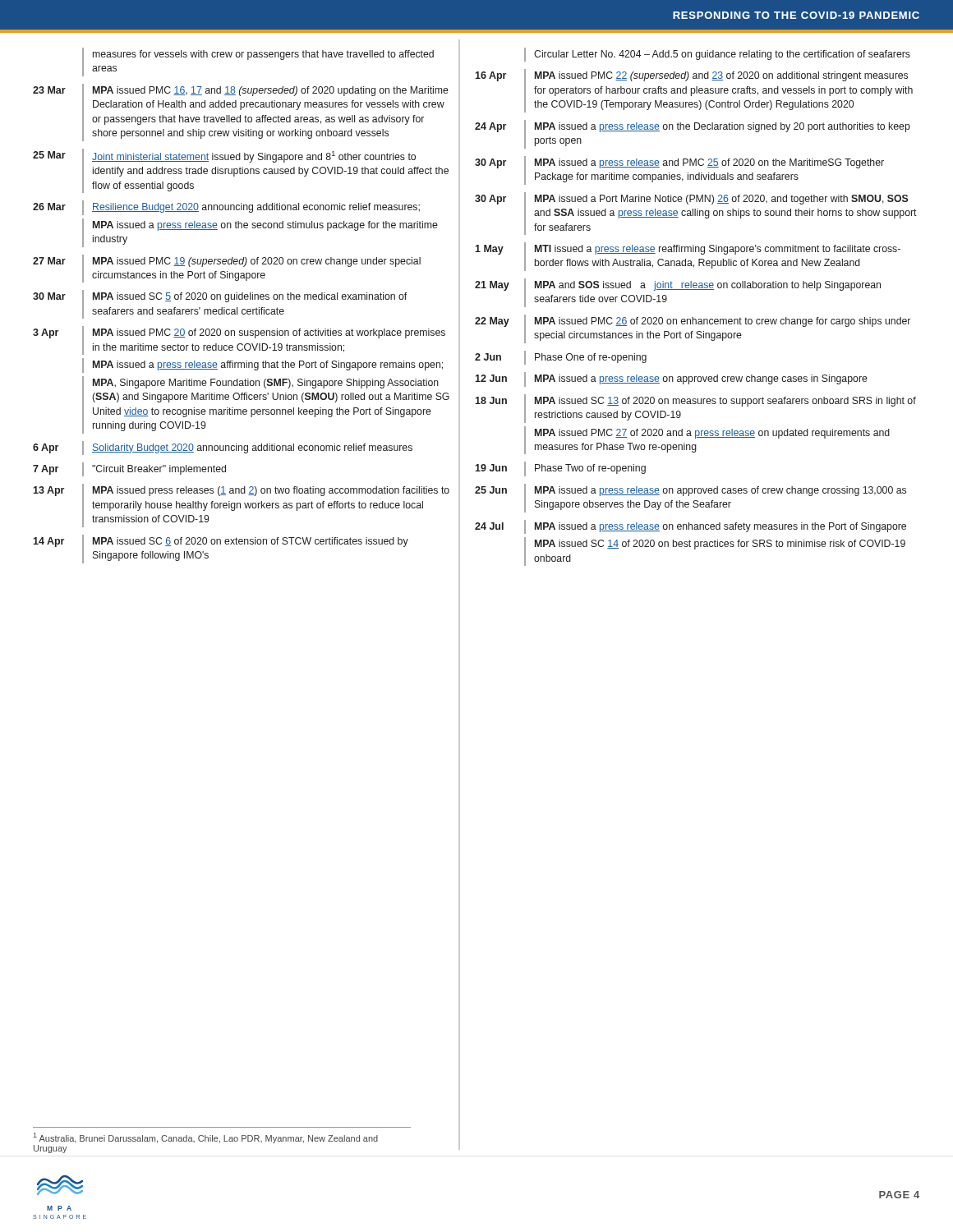Find the block on this page that starts "3 Apr MPA issued PMC"
953x1232 pixels.
tap(242, 341)
